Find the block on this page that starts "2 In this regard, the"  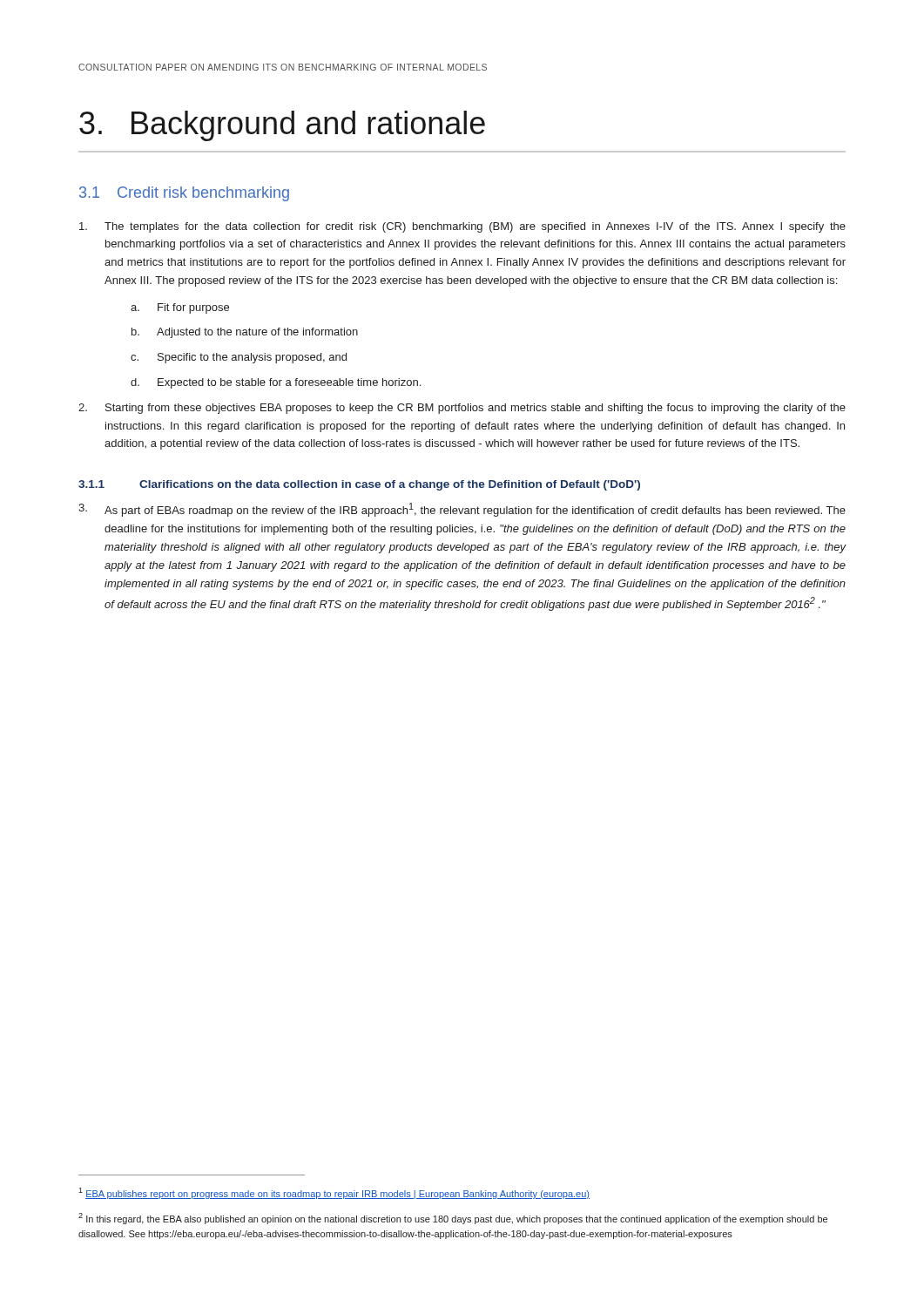[462, 1226]
